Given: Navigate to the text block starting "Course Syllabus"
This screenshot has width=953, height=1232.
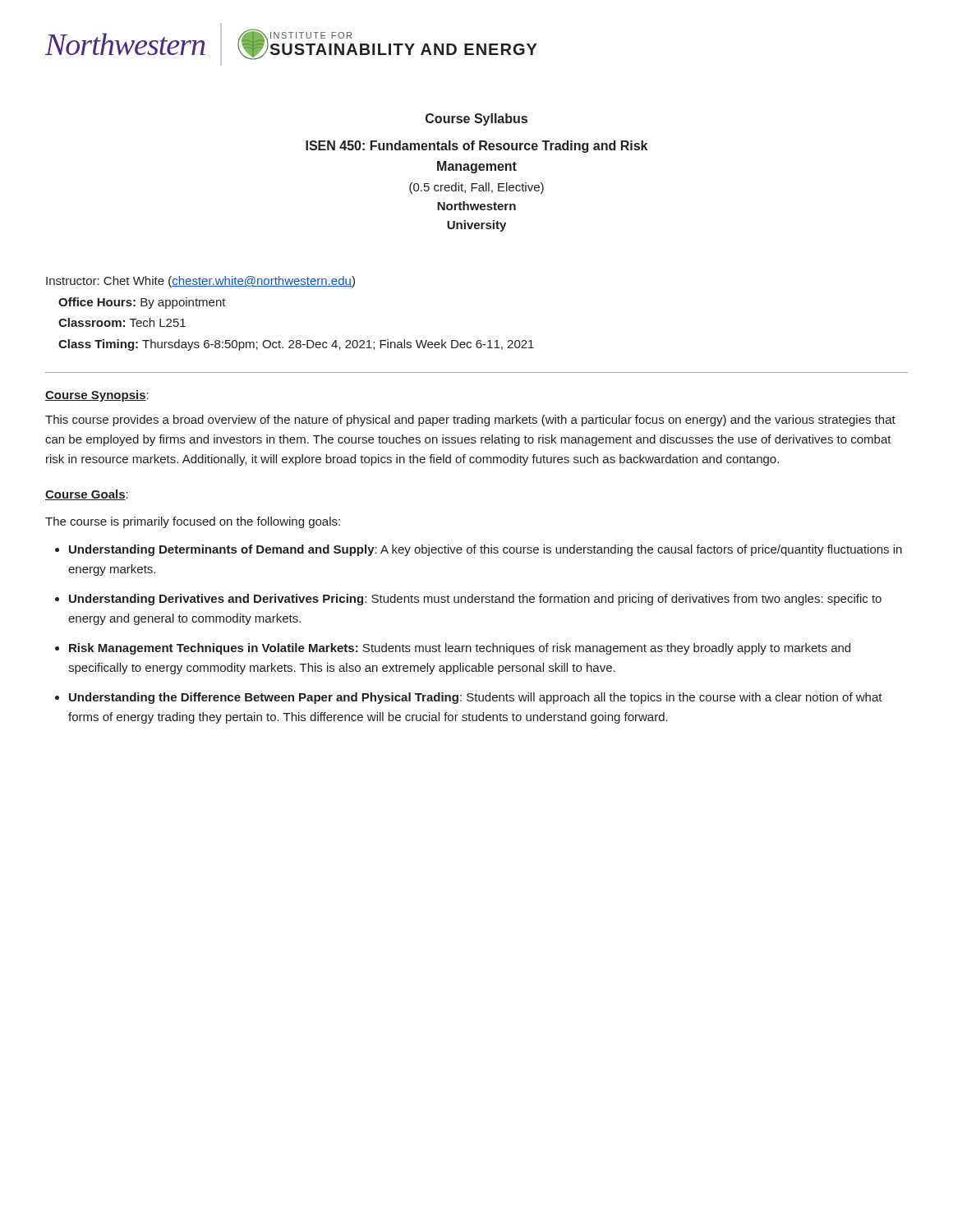Looking at the screenshot, I should point(476,119).
